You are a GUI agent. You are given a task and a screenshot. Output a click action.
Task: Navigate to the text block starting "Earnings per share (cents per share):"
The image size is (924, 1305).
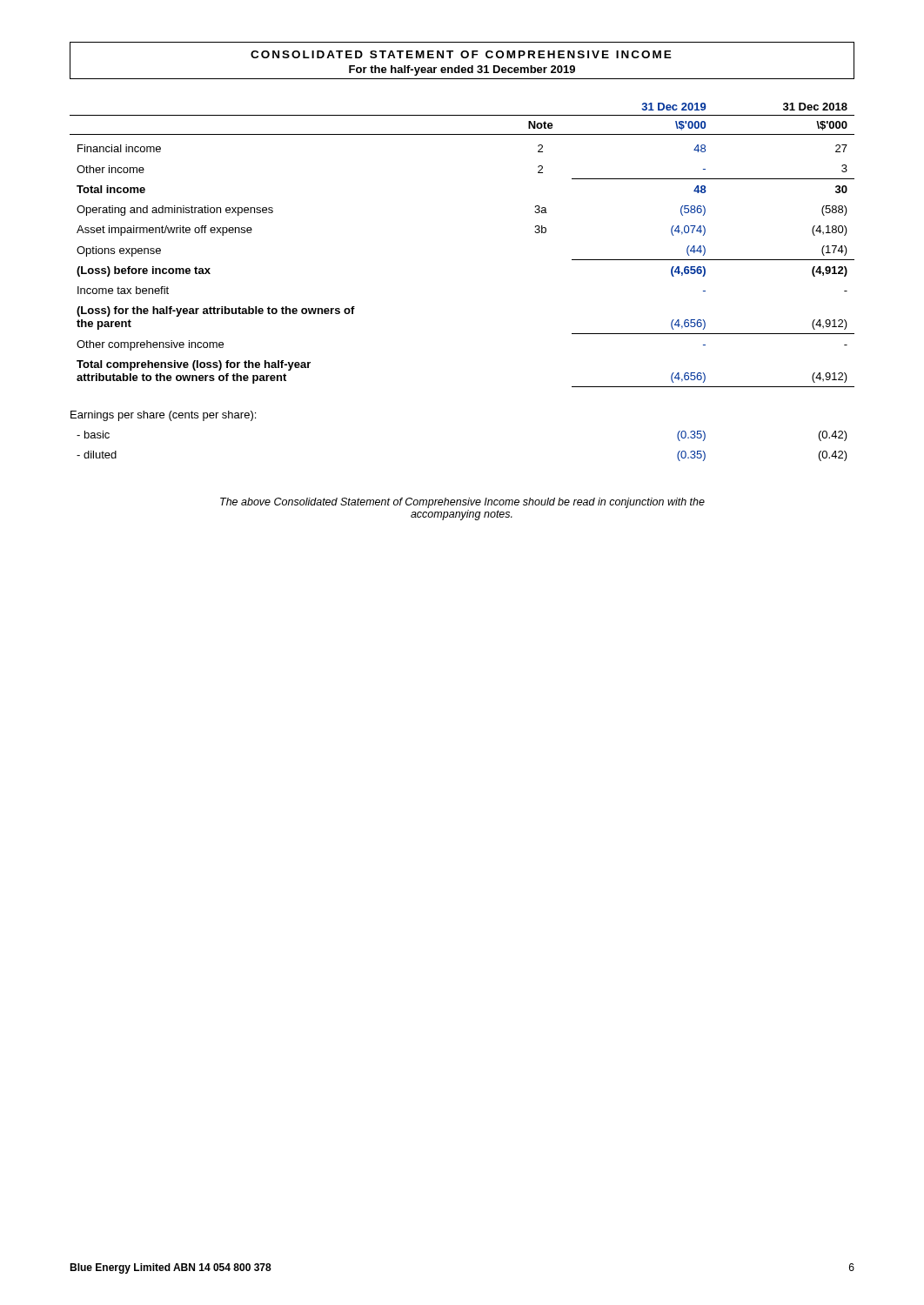click(x=163, y=415)
